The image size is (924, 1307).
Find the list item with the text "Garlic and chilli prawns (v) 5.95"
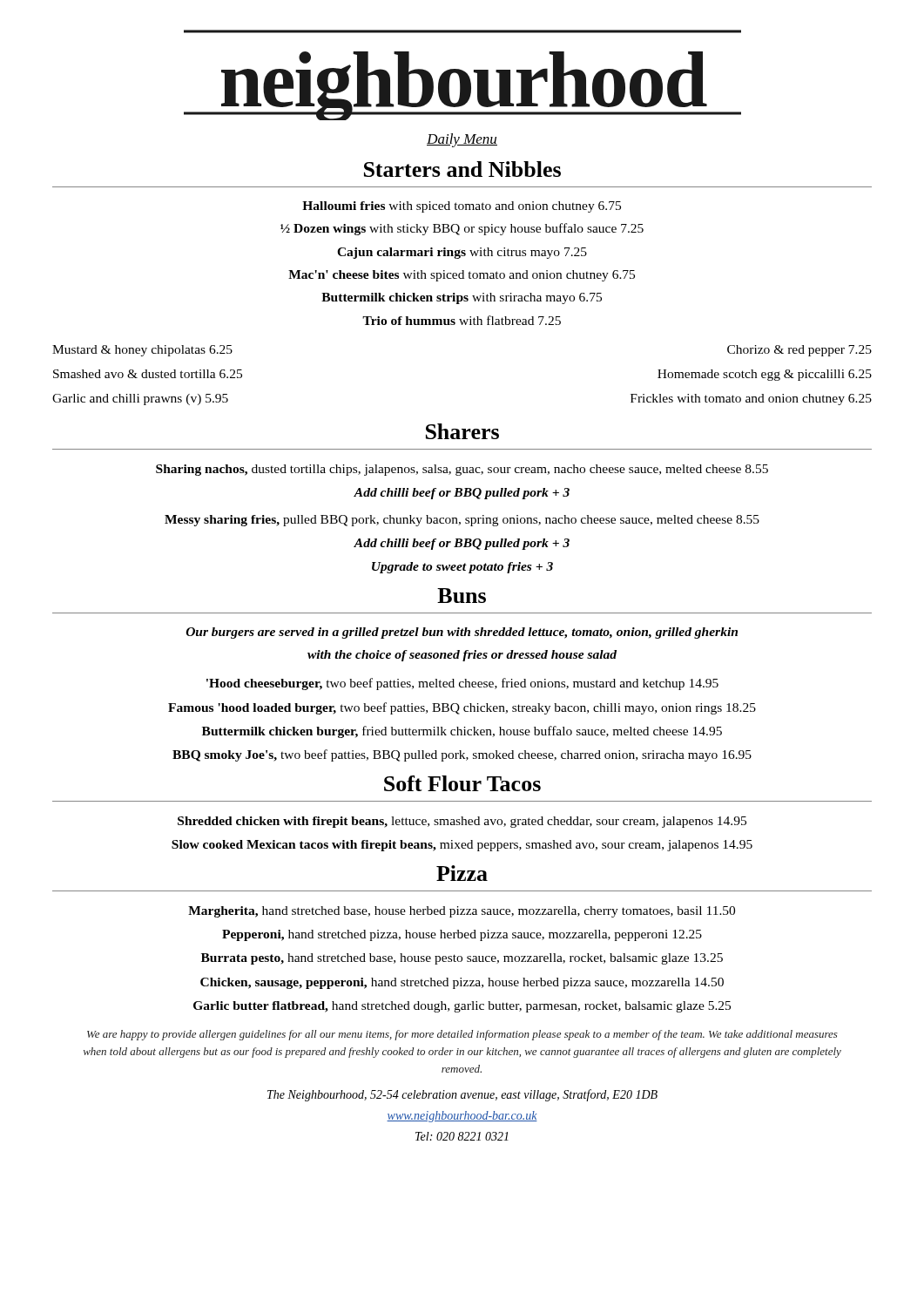(x=140, y=398)
